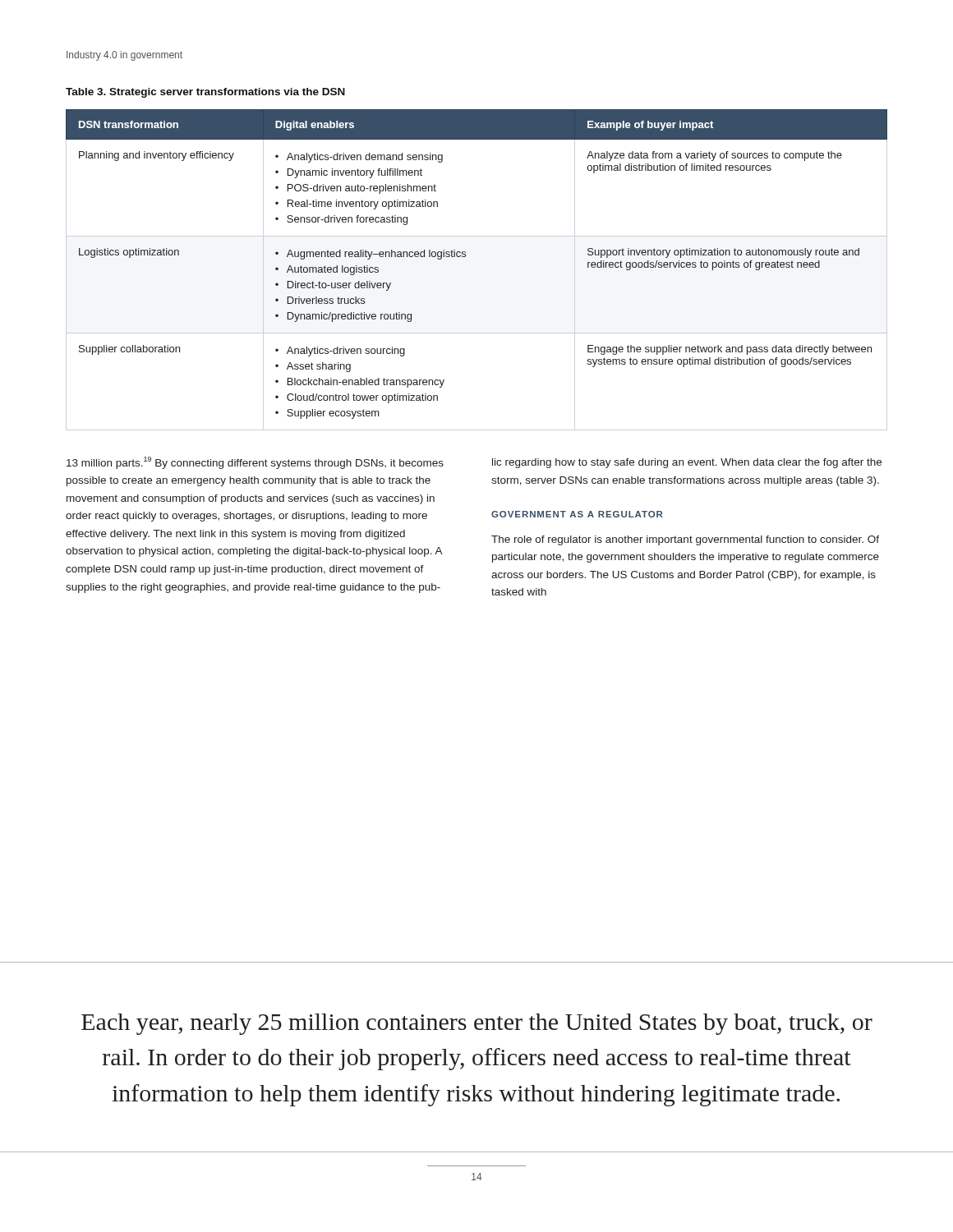
Task: Find the text block with the text "13 million parts.19 By connecting different systems"
Action: 255,524
